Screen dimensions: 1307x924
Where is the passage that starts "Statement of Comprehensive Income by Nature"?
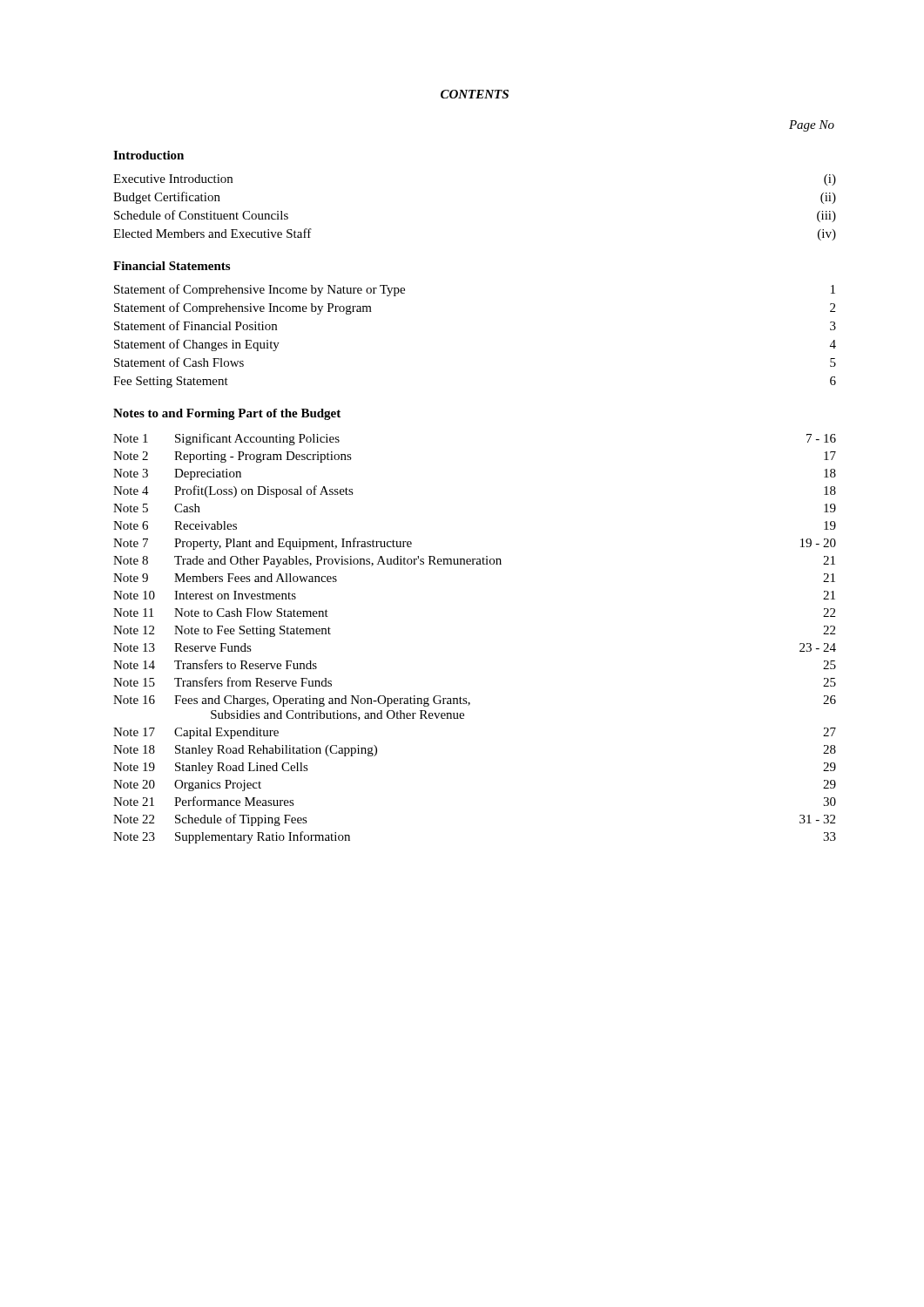click(262, 291)
